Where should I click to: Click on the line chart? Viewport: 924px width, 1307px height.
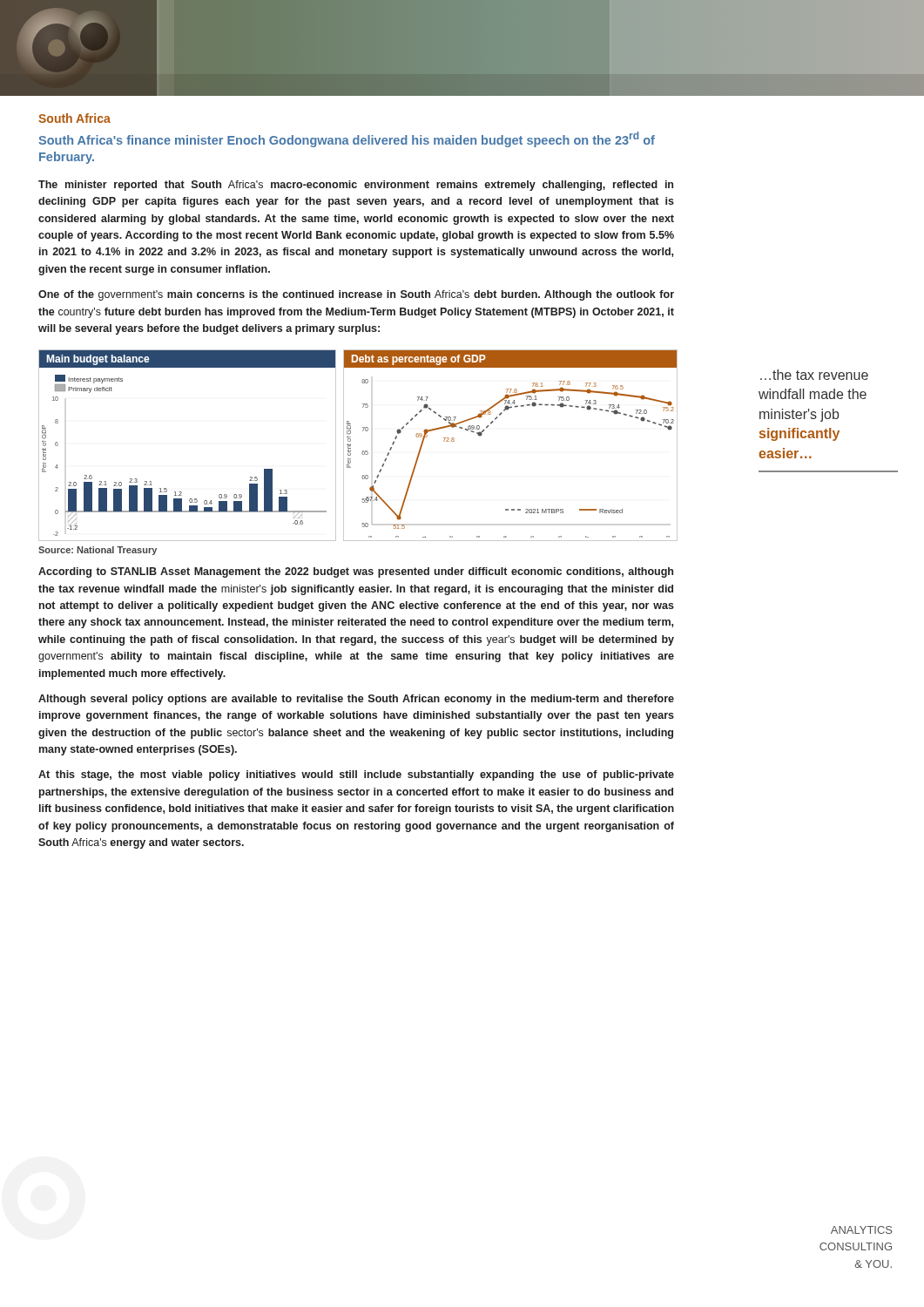510,446
